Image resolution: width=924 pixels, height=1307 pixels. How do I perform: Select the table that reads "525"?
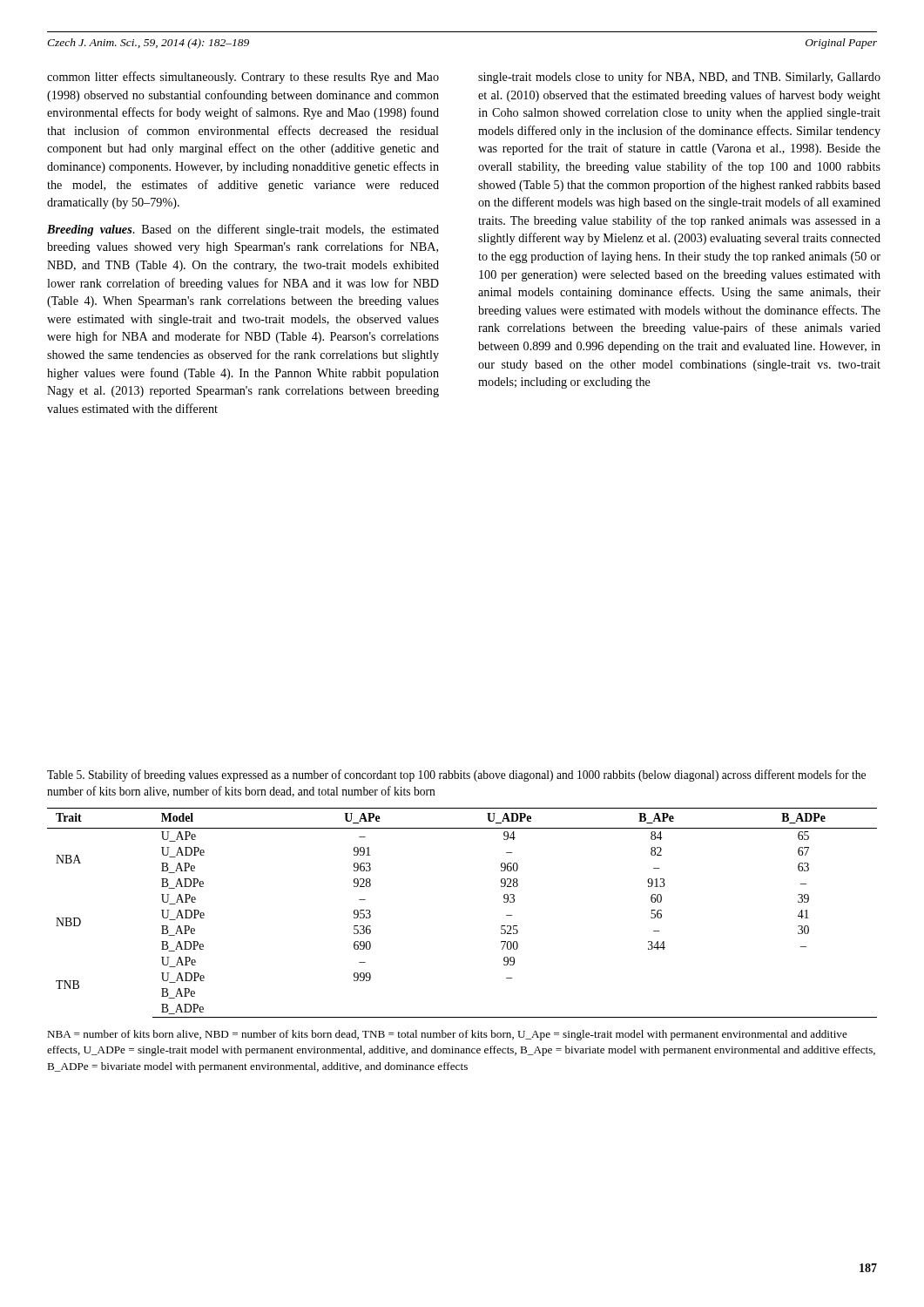click(462, 912)
